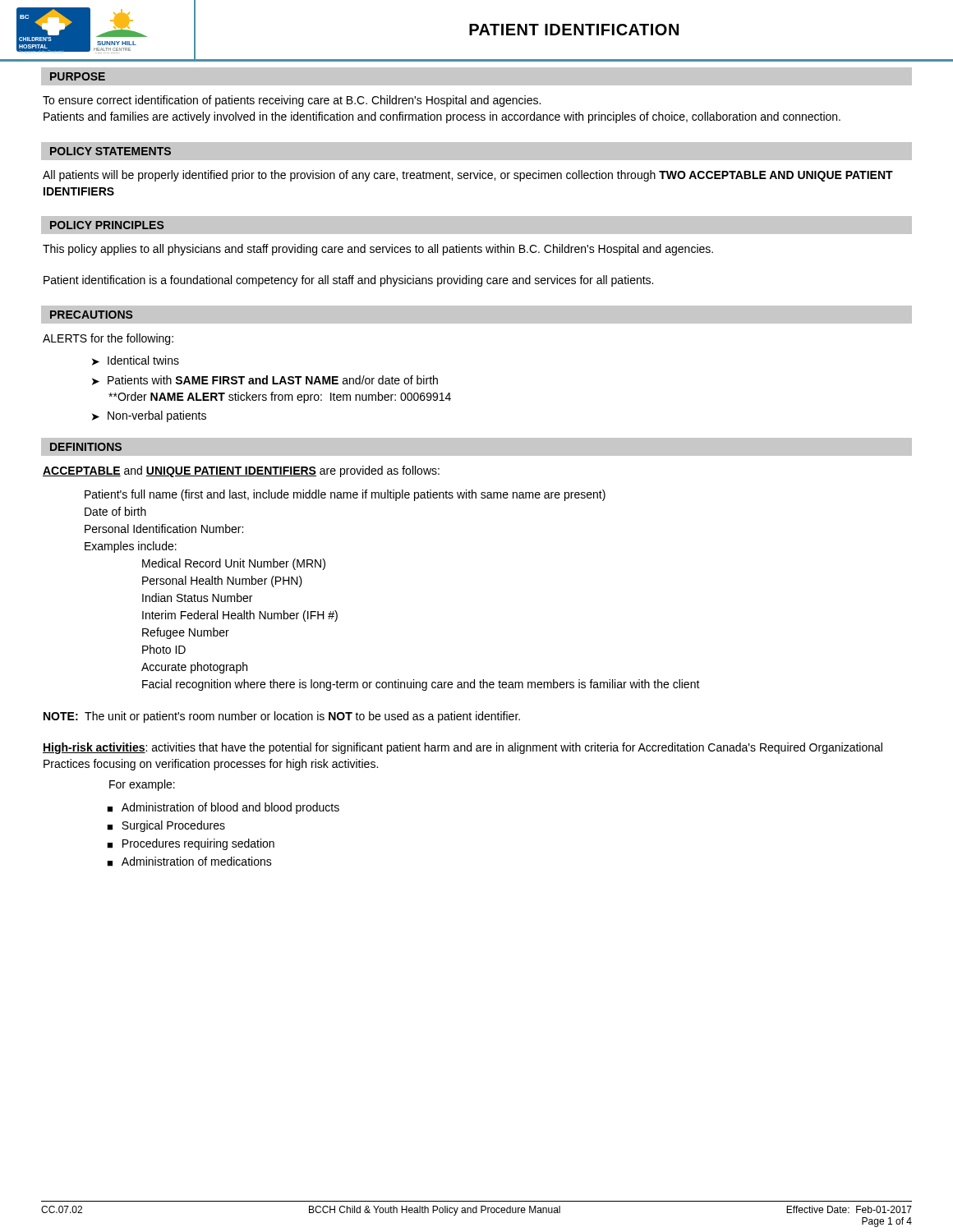Point to the region starting "POLICY PRINCIPLES"

(107, 225)
